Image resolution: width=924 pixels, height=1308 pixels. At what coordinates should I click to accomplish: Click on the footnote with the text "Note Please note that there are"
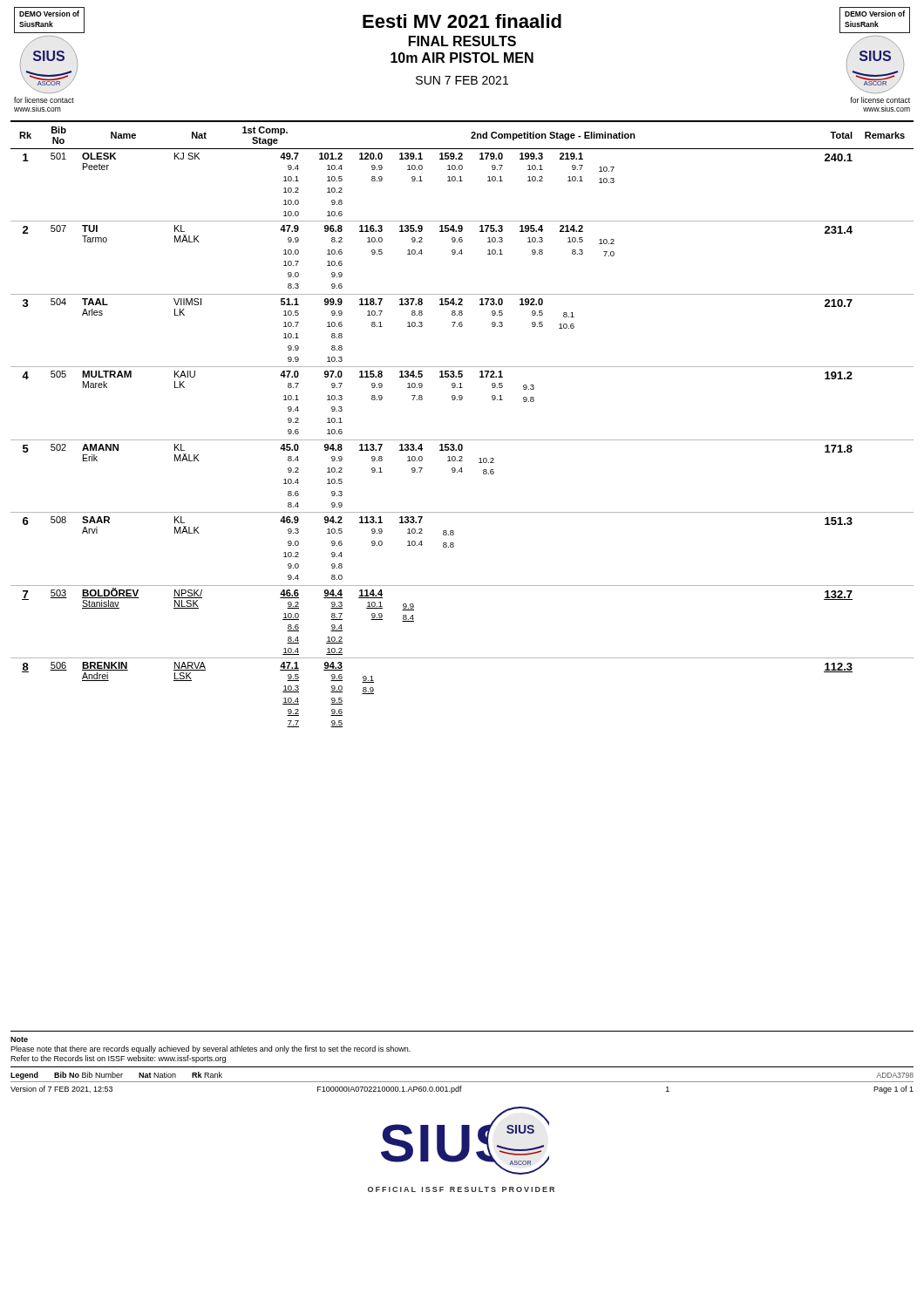coord(19,1039)
